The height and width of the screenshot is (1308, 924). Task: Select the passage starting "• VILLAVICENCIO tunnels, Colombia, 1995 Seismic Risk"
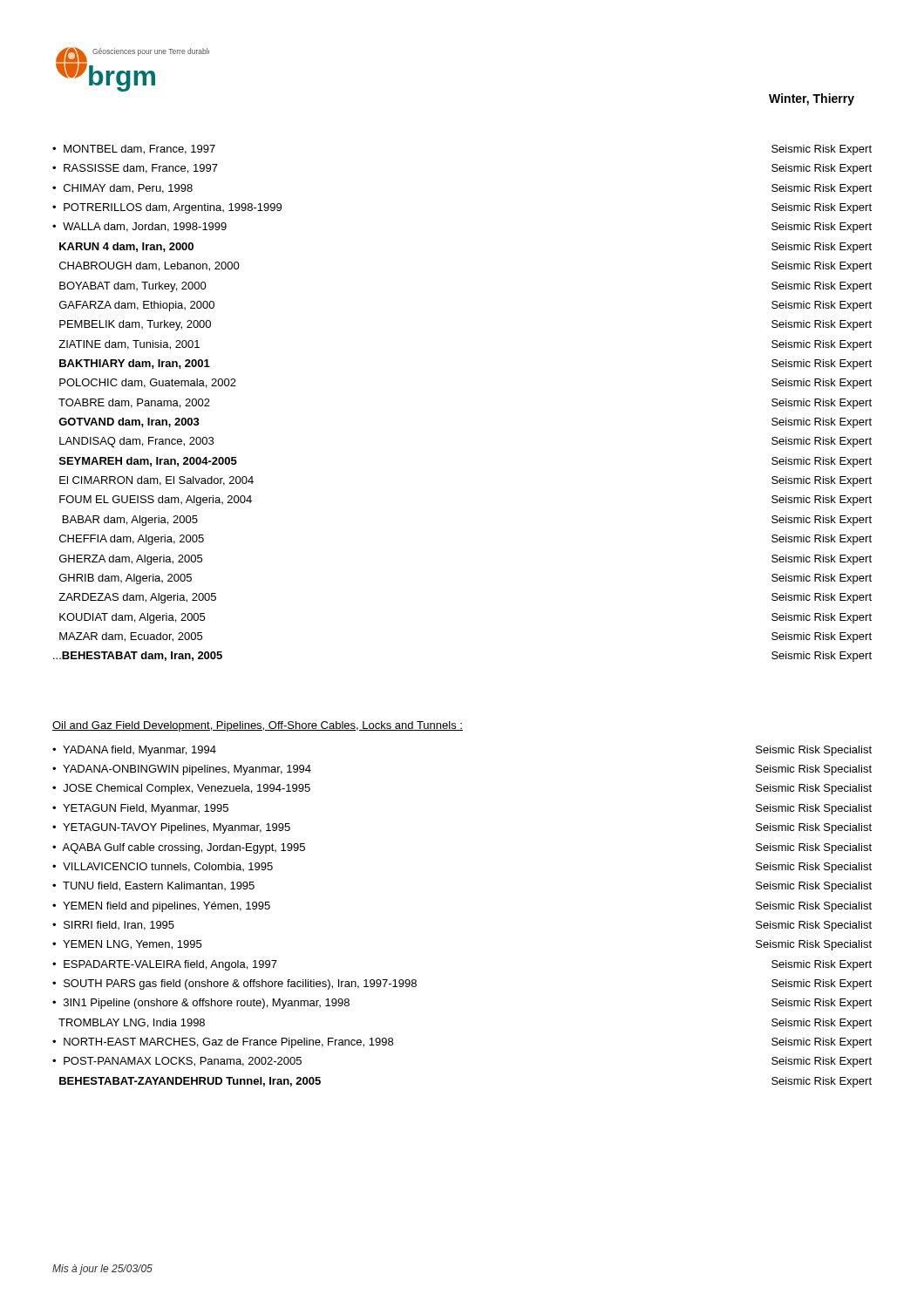[165, 867]
